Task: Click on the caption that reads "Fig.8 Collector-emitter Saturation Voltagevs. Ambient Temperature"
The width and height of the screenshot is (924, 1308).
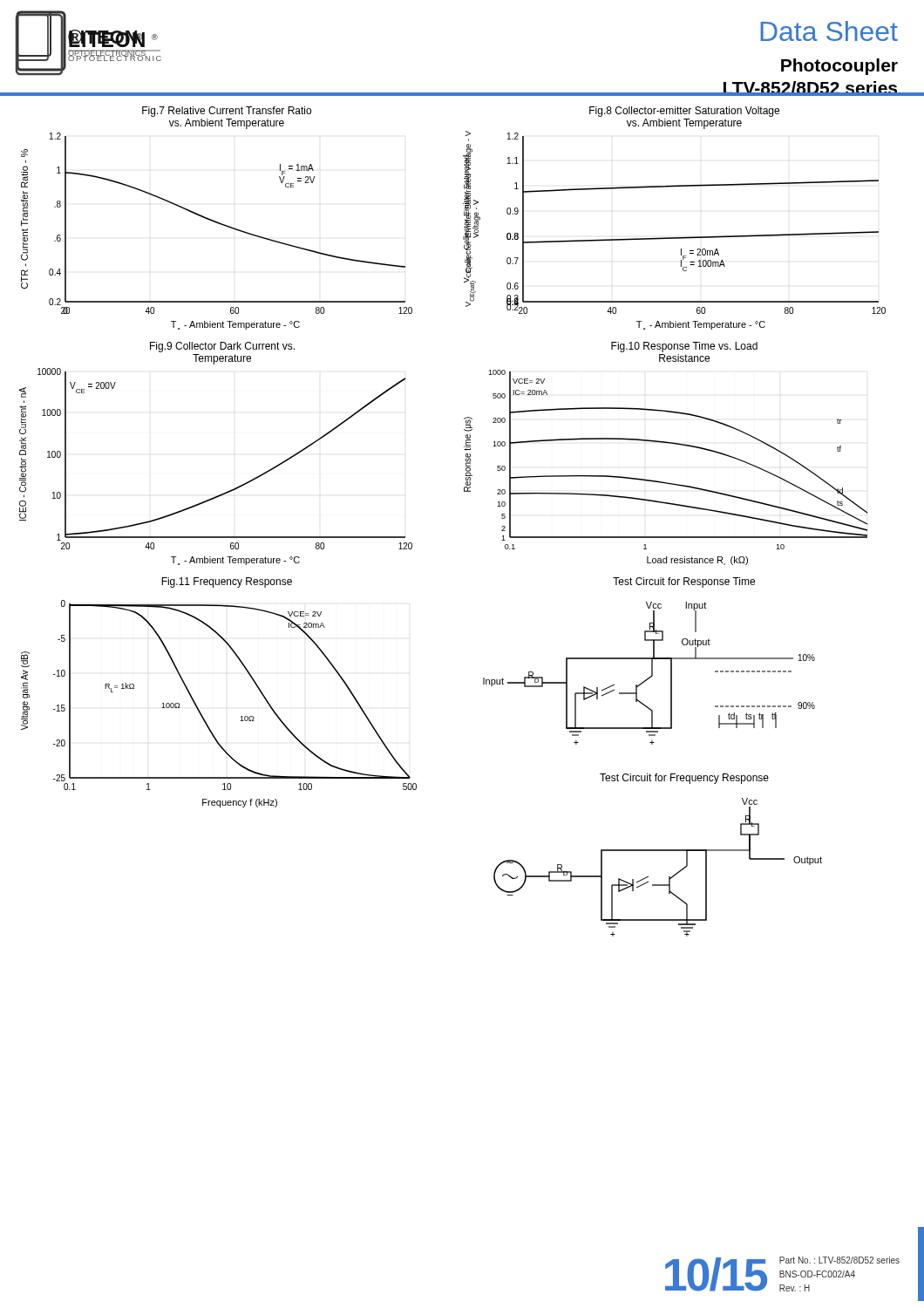Action: tap(684, 117)
